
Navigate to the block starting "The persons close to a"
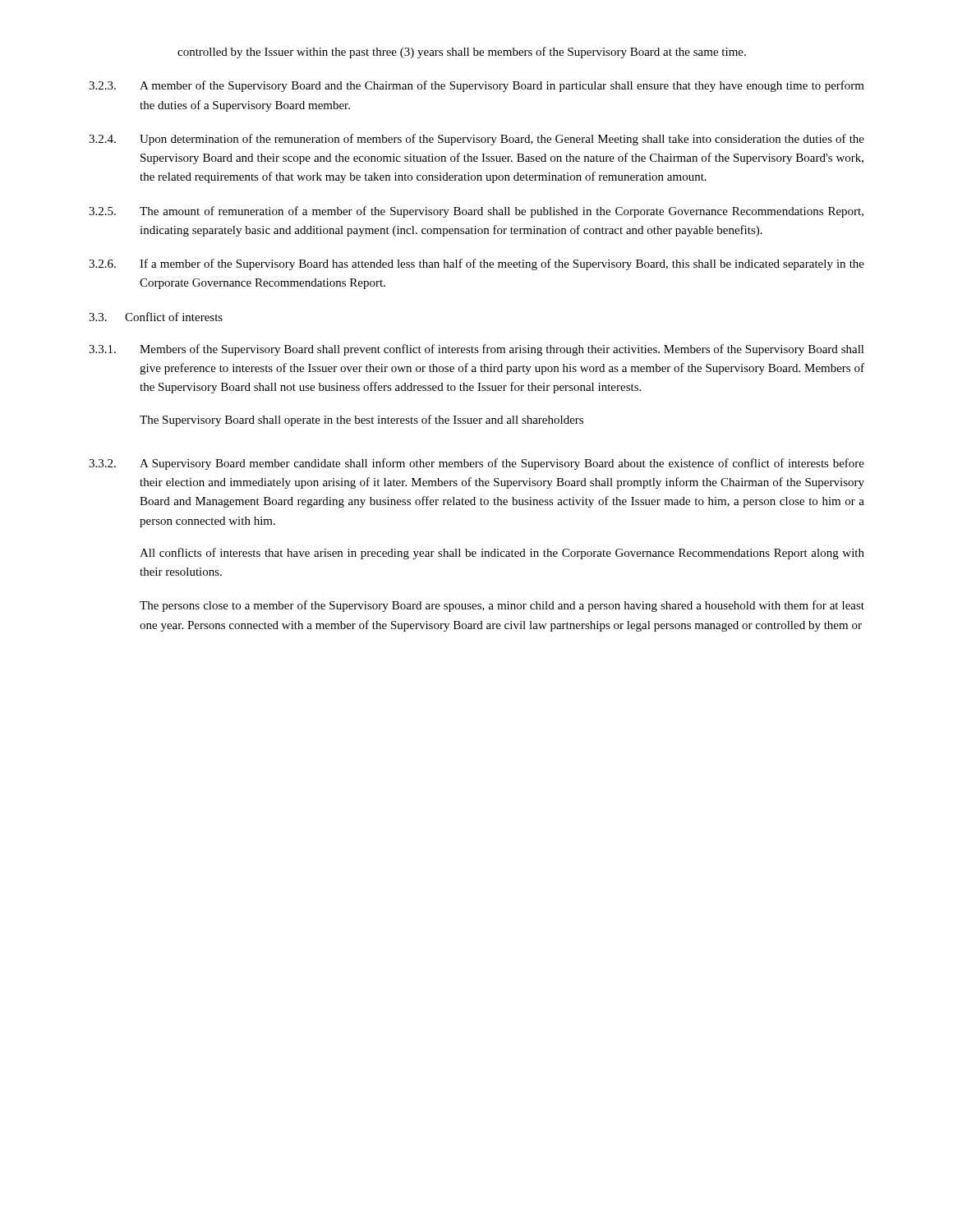coord(502,615)
